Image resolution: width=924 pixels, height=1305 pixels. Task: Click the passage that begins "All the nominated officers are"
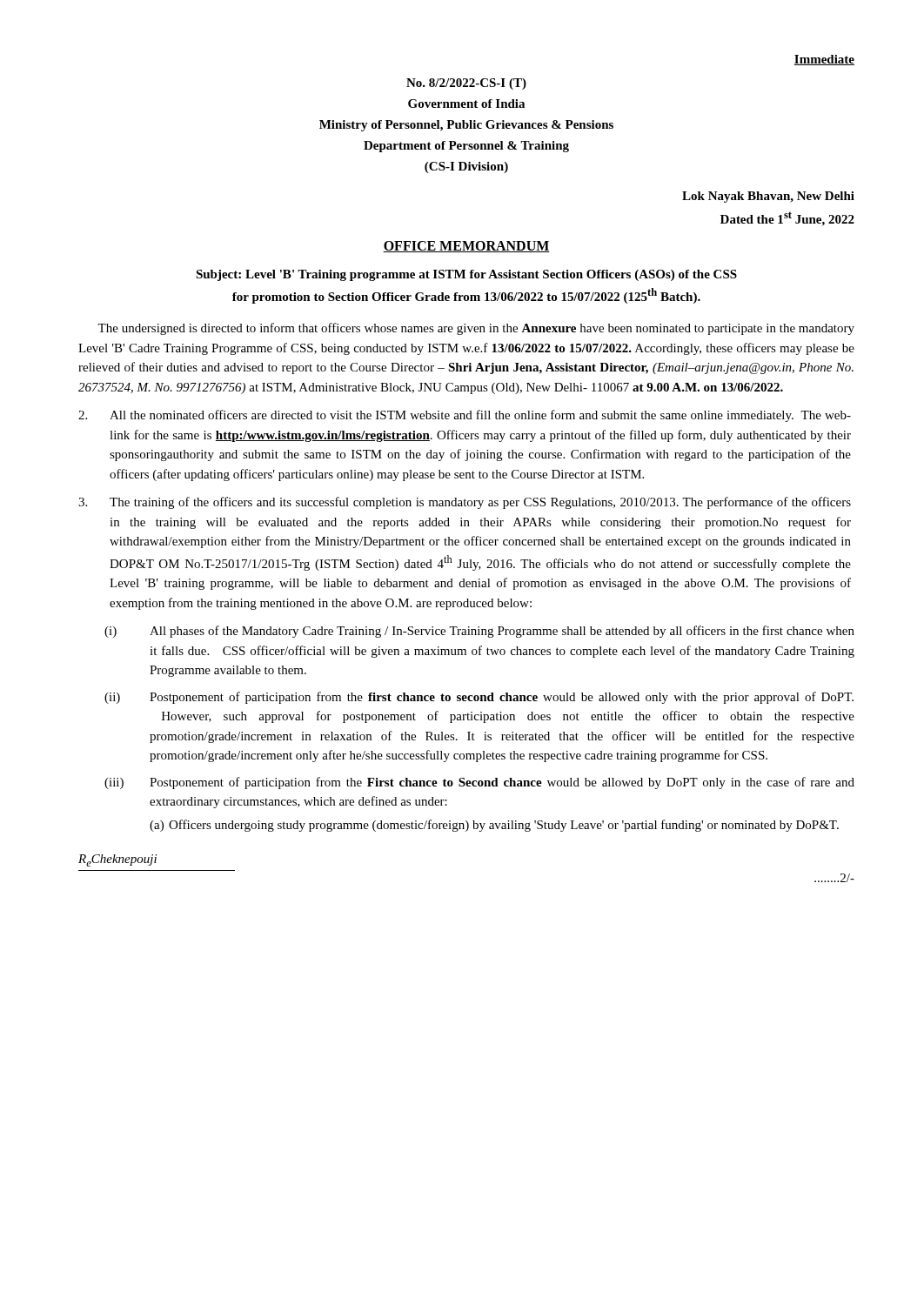pyautogui.click(x=465, y=445)
